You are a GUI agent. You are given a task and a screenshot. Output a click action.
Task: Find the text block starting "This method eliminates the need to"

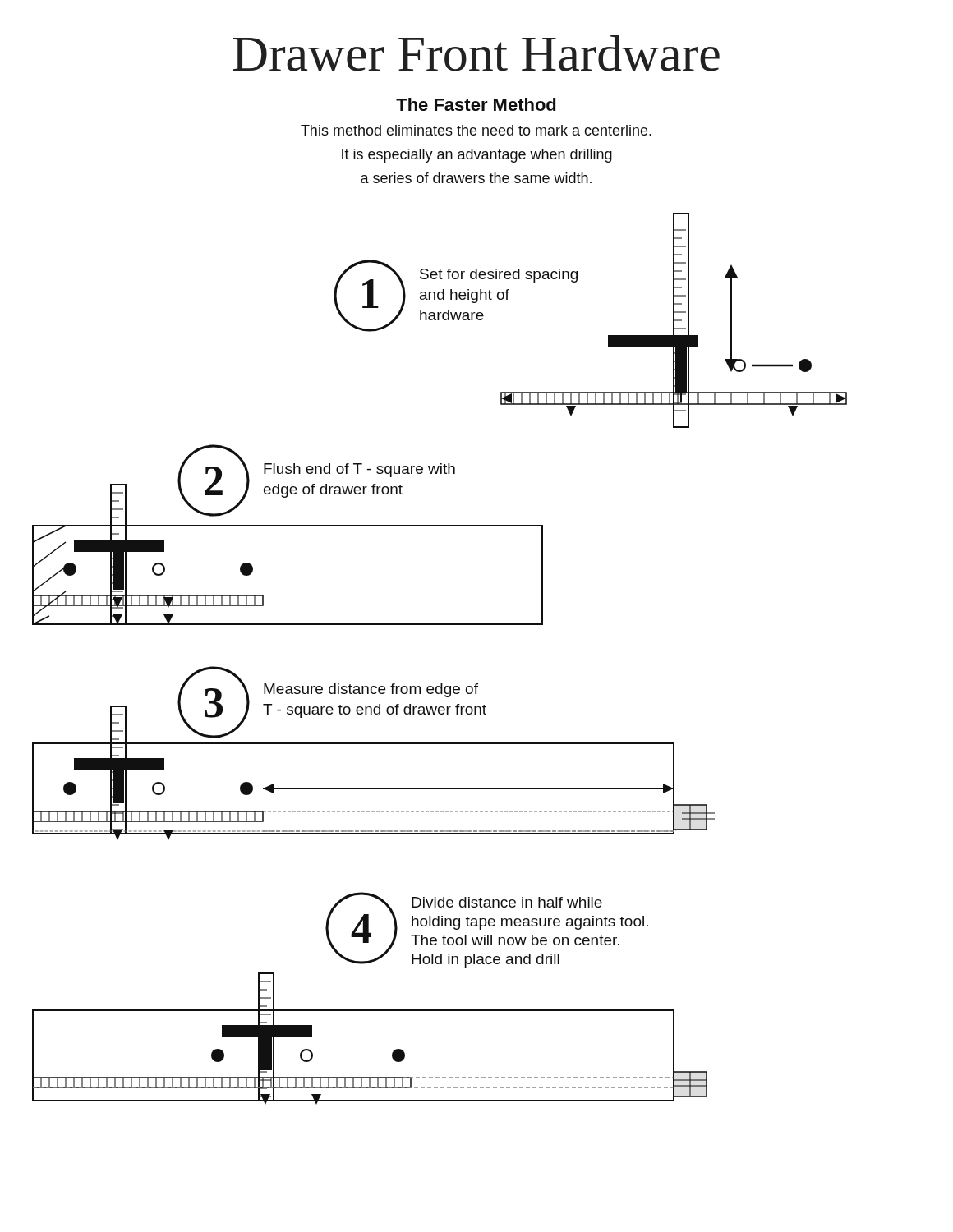point(476,154)
